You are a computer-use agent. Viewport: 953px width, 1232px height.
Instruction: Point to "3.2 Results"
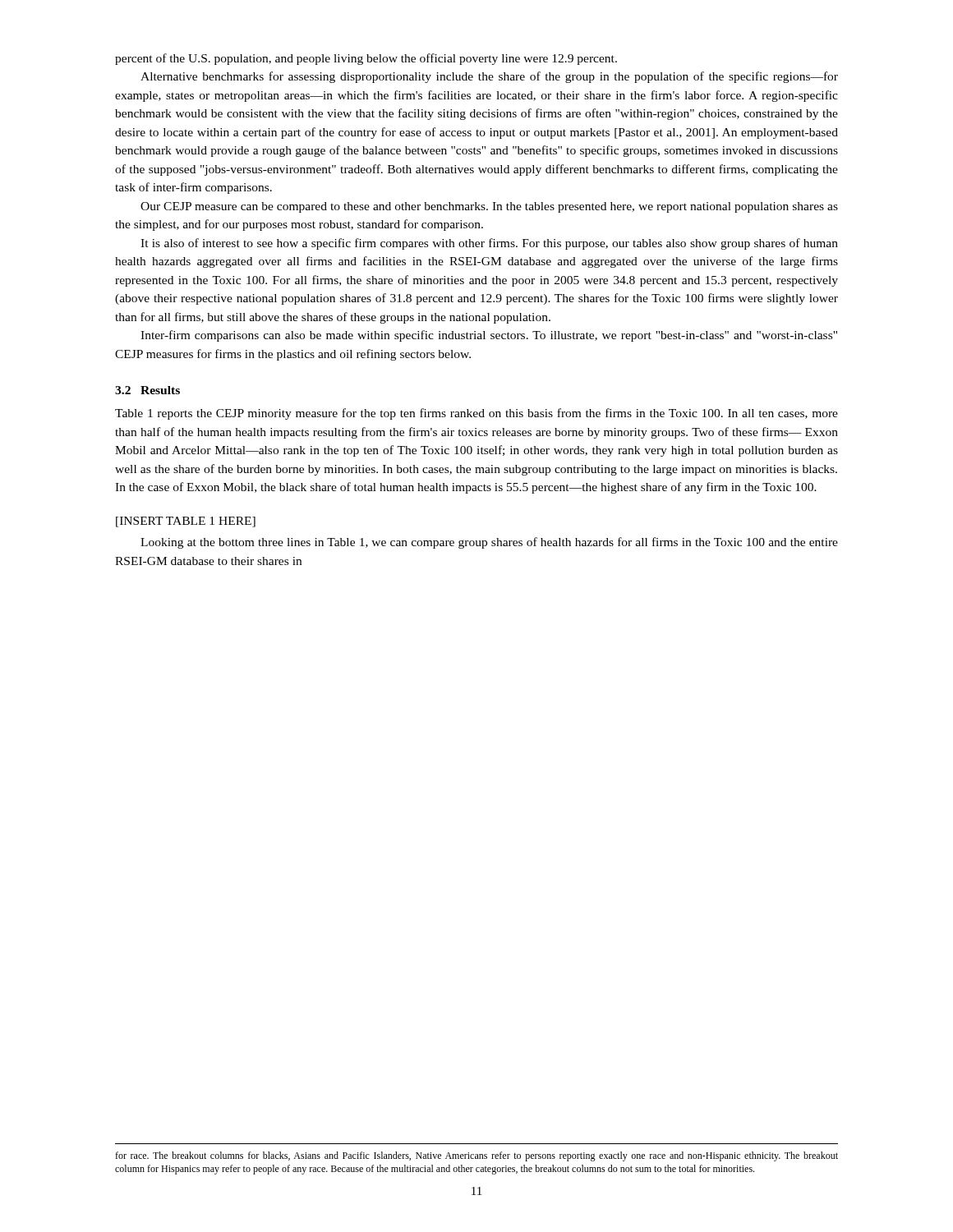click(147, 390)
